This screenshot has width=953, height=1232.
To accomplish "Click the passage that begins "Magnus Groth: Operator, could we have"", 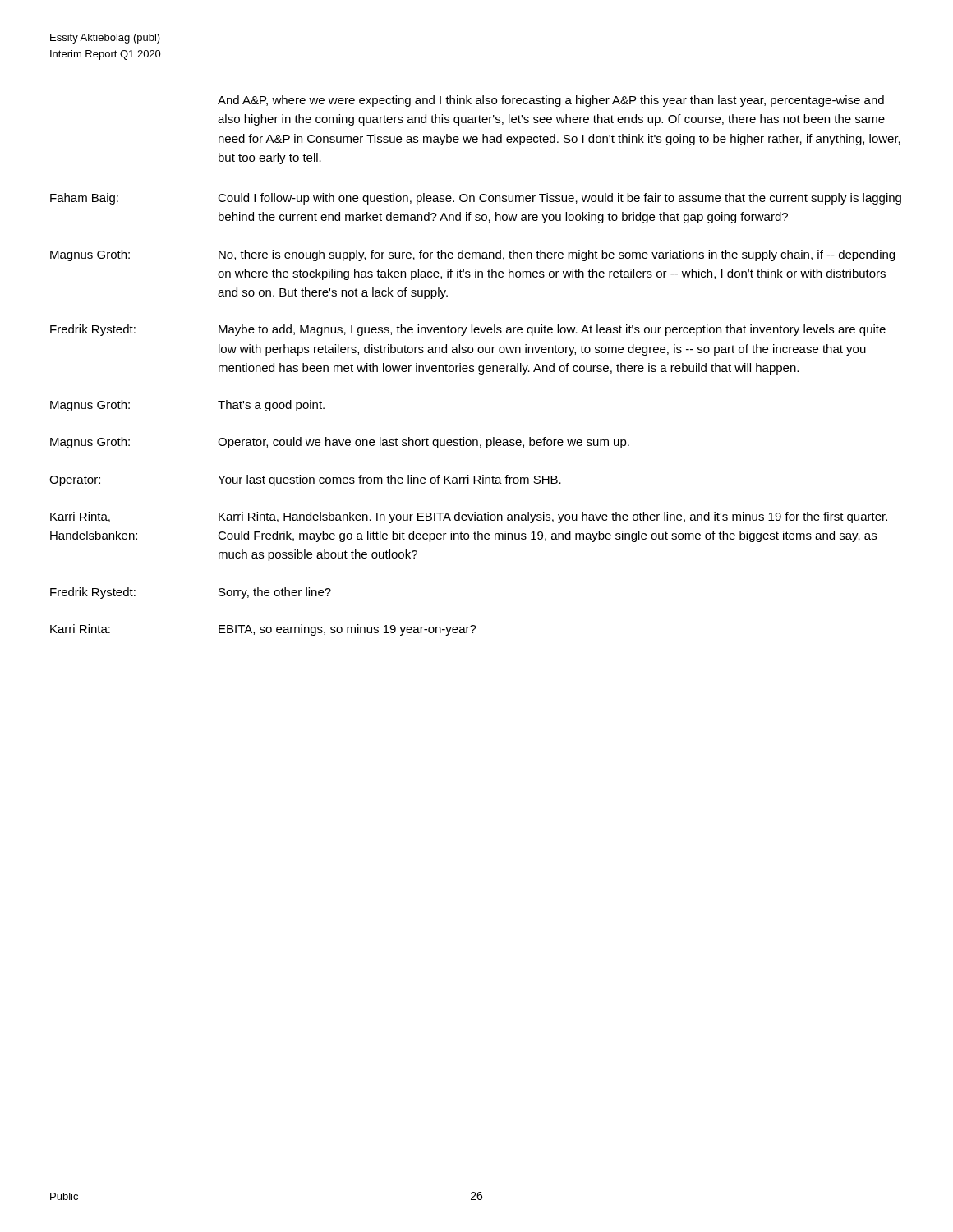I will [476, 442].
